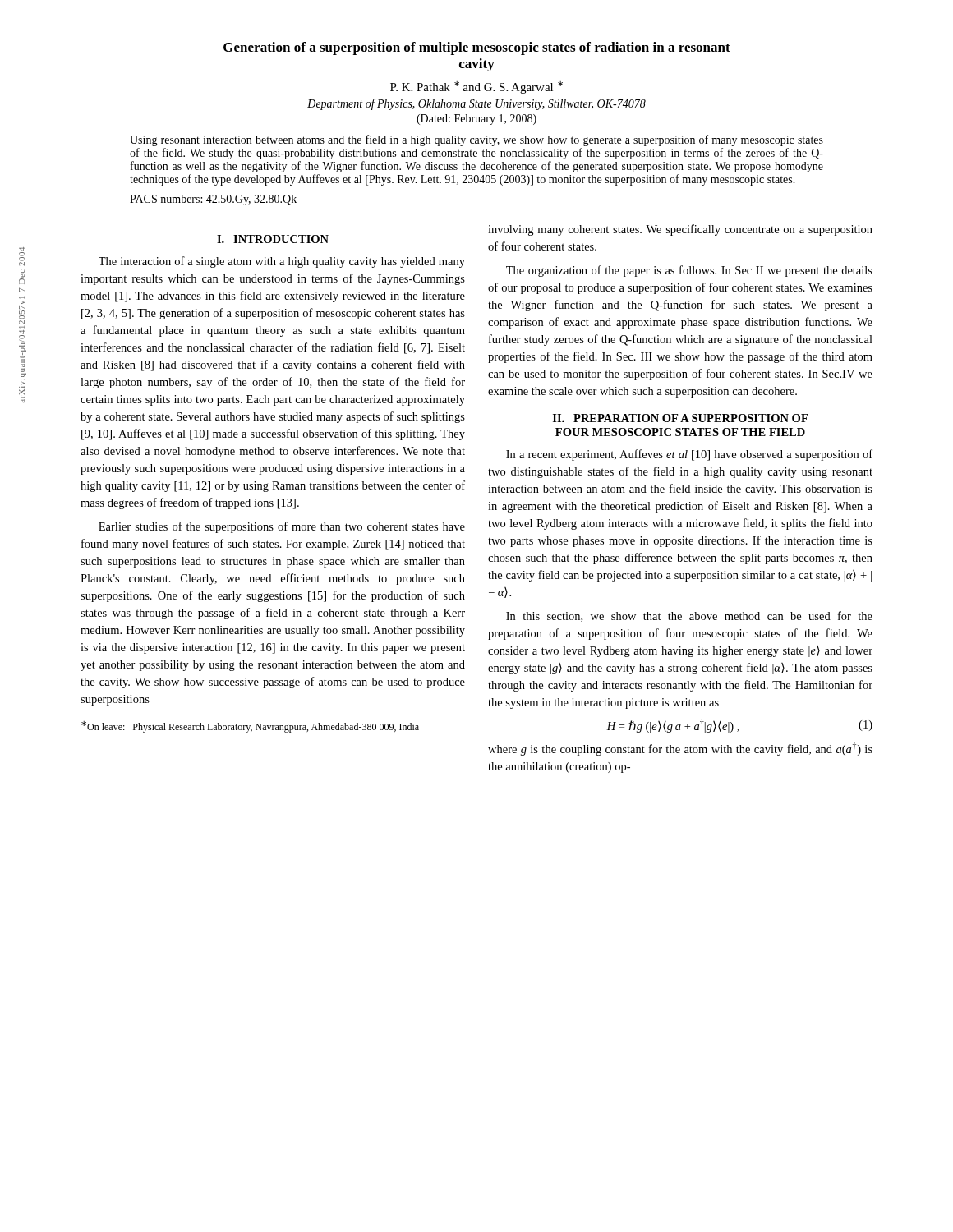Screen dimensions: 1232x953
Task: Click on the formula with the text "H = ℏg (|e⟩⟨g|a + a†|g⟩⟨e|)"
Action: [740, 725]
